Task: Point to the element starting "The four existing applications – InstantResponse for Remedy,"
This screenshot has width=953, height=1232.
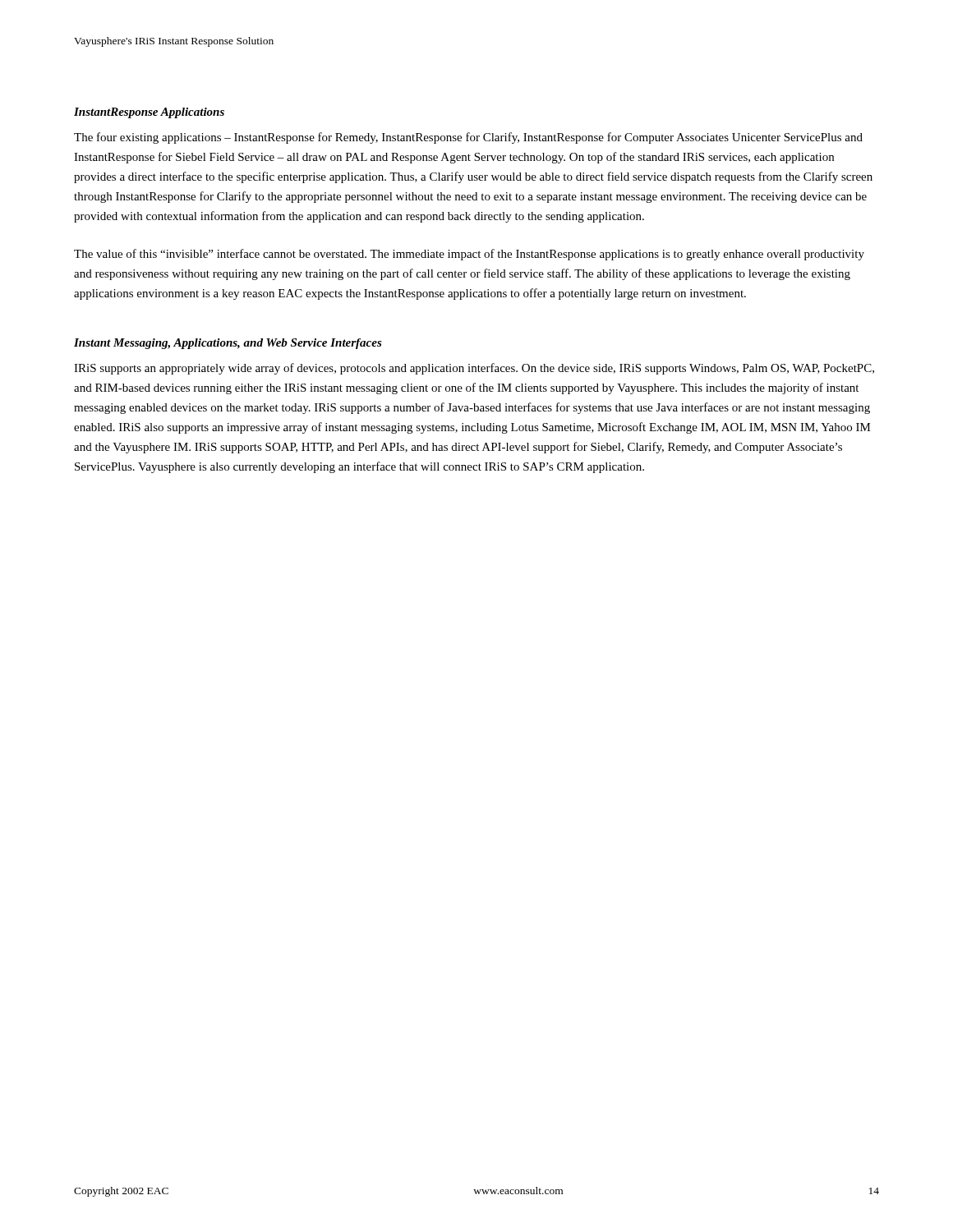Action: pos(473,177)
